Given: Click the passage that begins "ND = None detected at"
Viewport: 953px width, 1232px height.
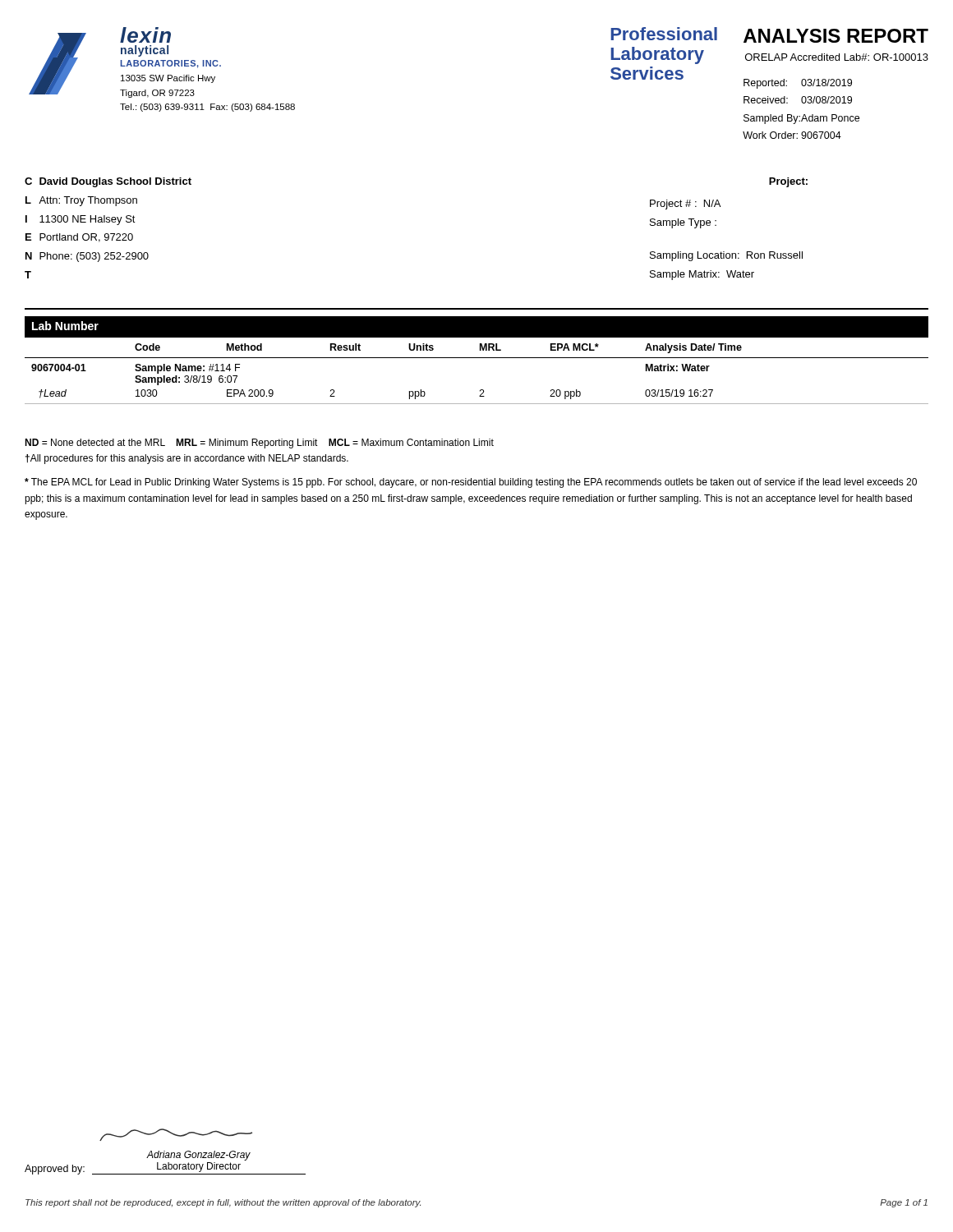Looking at the screenshot, I should point(259,451).
